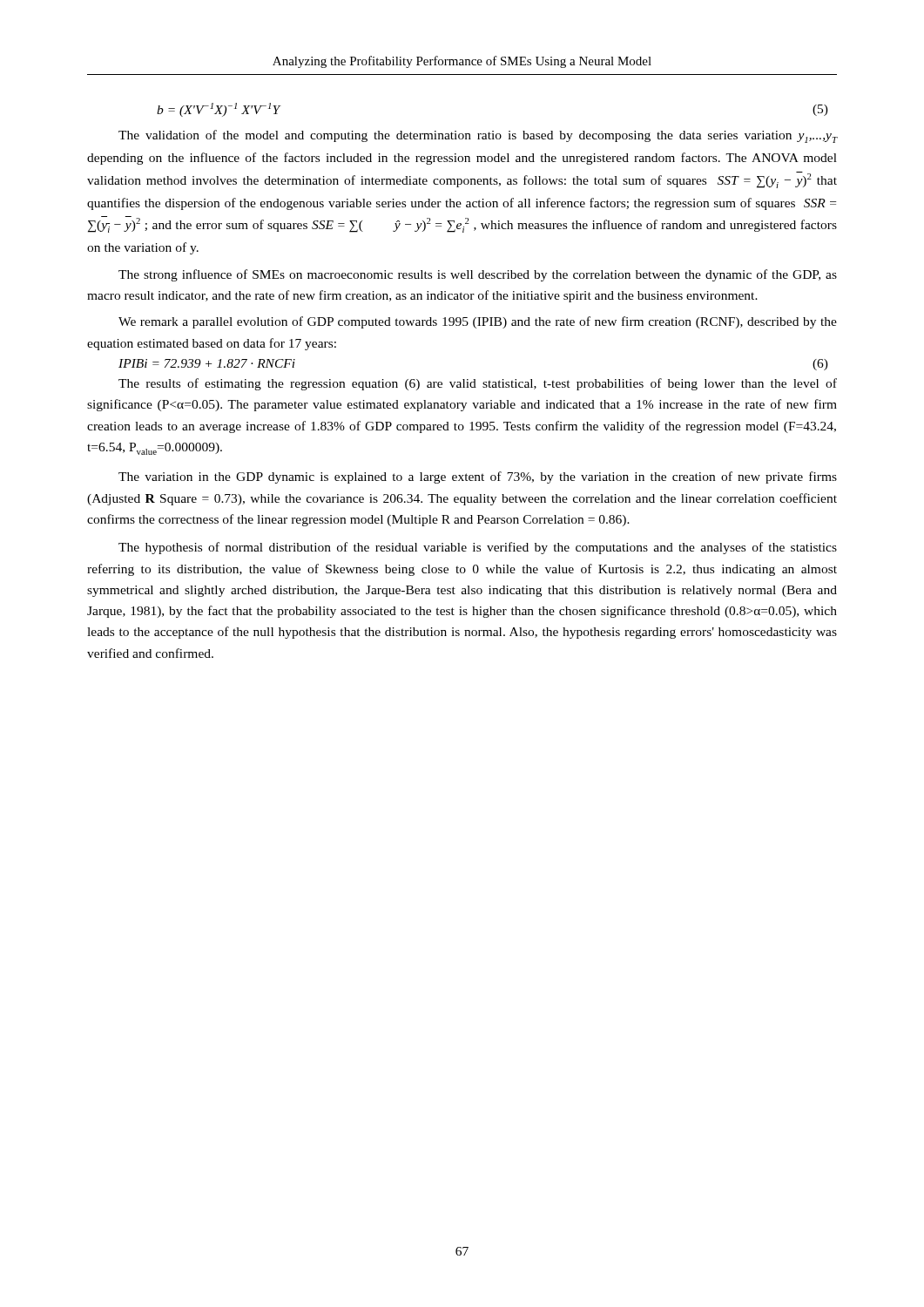Where is the formula that starts "IPIBi = 72.939 + 1.827 · RNCFi"?
The image size is (924, 1307).
(x=209, y=365)
